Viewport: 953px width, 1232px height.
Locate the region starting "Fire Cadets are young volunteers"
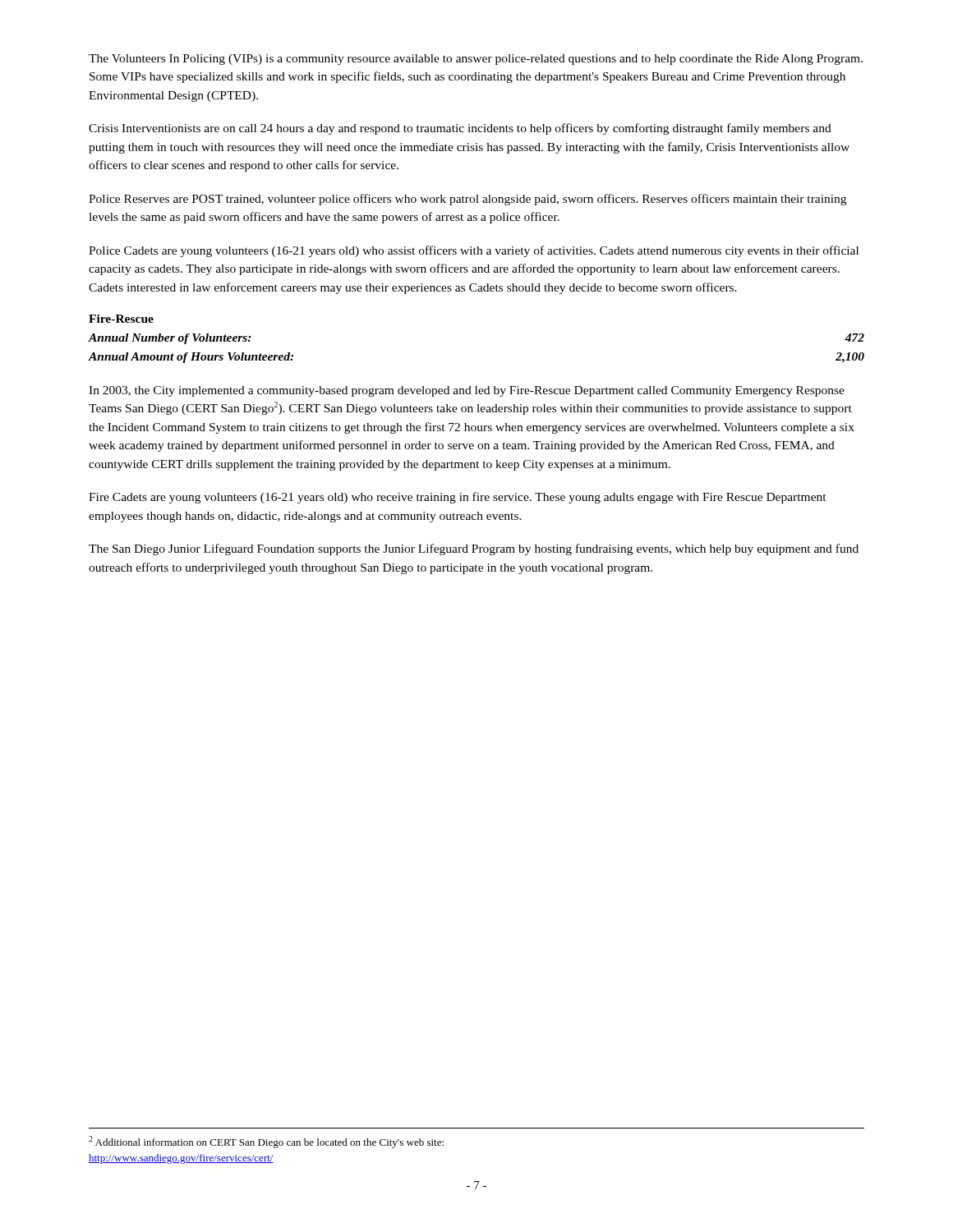[x=476, y=506]
